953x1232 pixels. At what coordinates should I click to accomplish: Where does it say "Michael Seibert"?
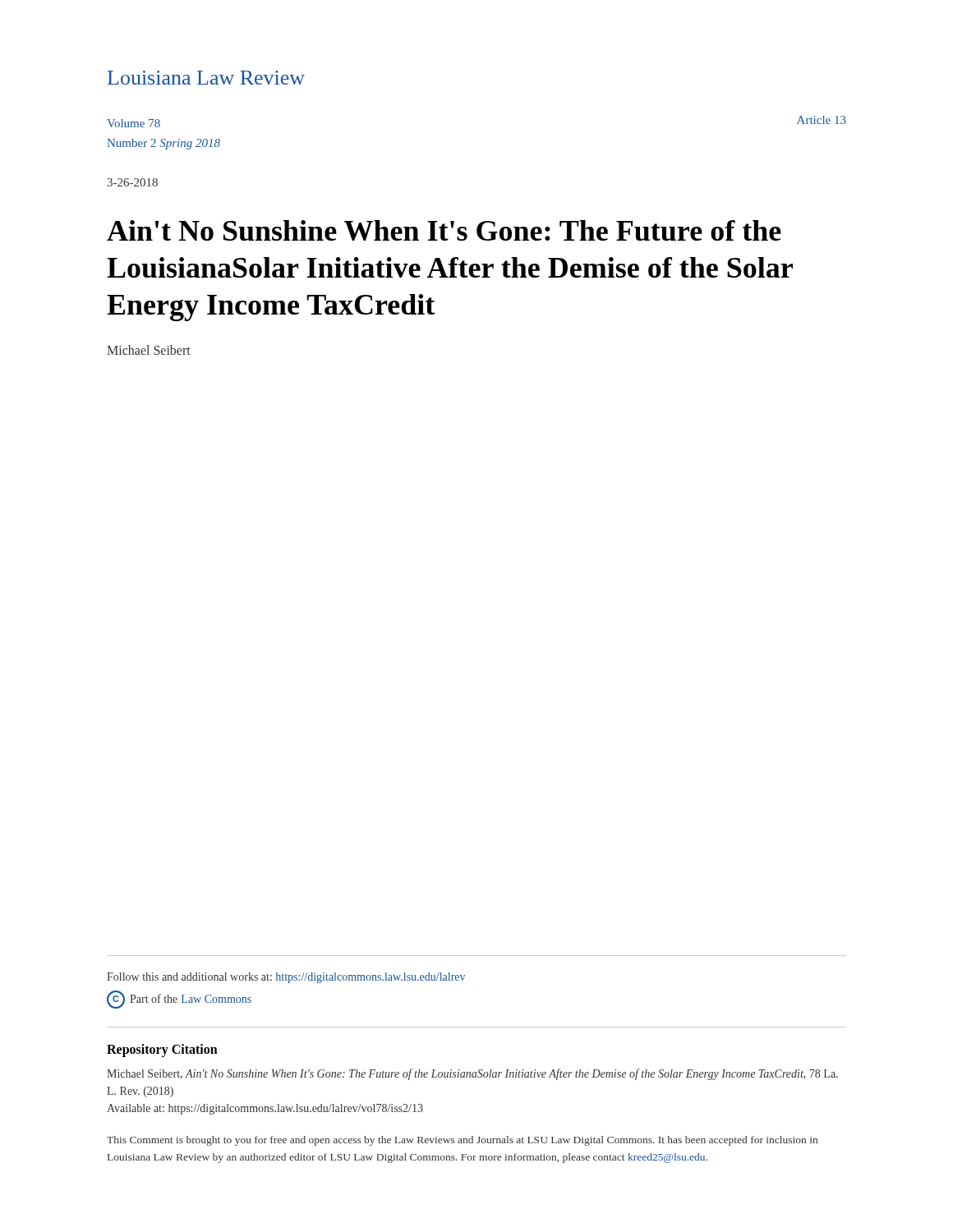(149, 350)
